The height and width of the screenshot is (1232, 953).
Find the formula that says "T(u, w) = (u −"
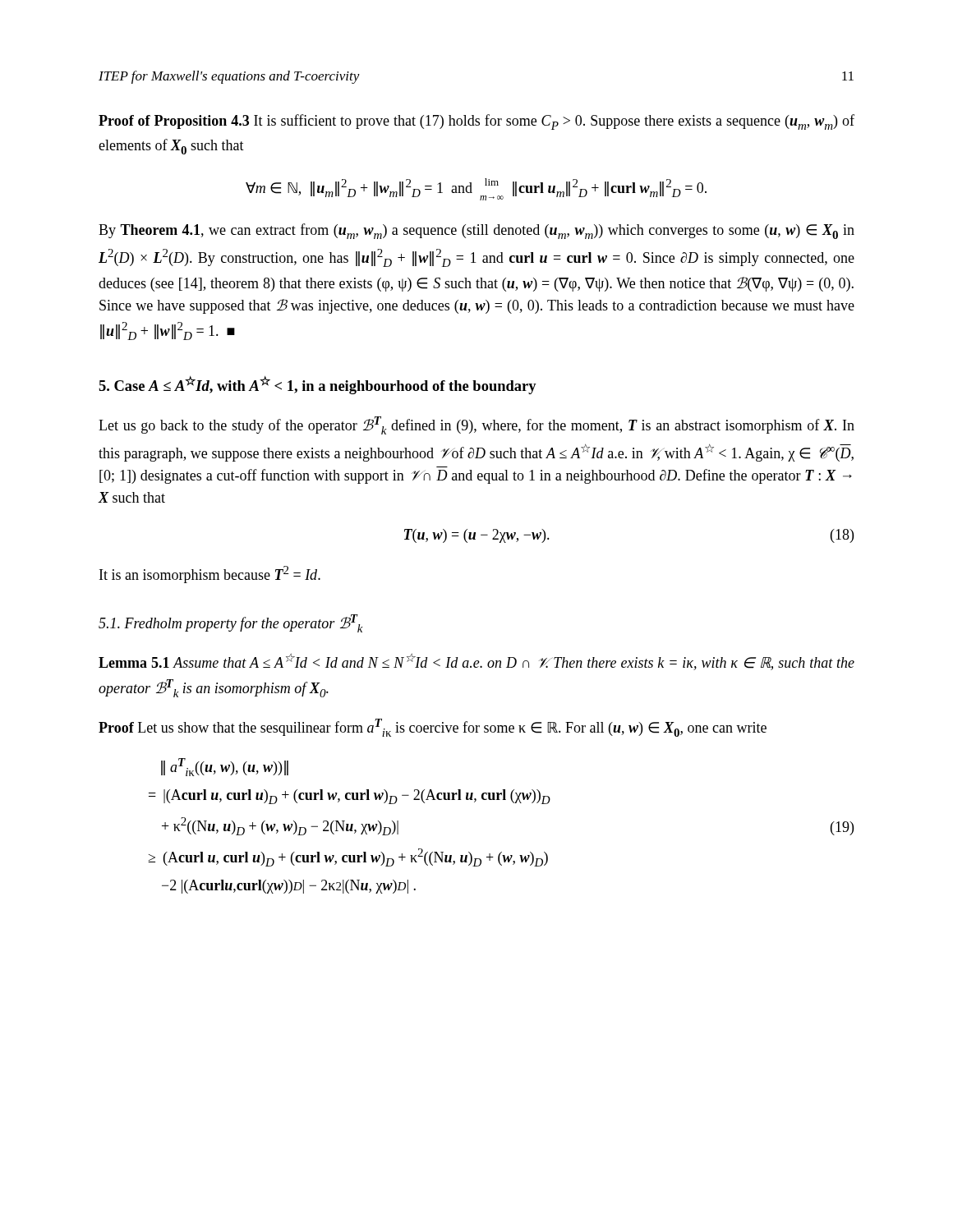476,535
